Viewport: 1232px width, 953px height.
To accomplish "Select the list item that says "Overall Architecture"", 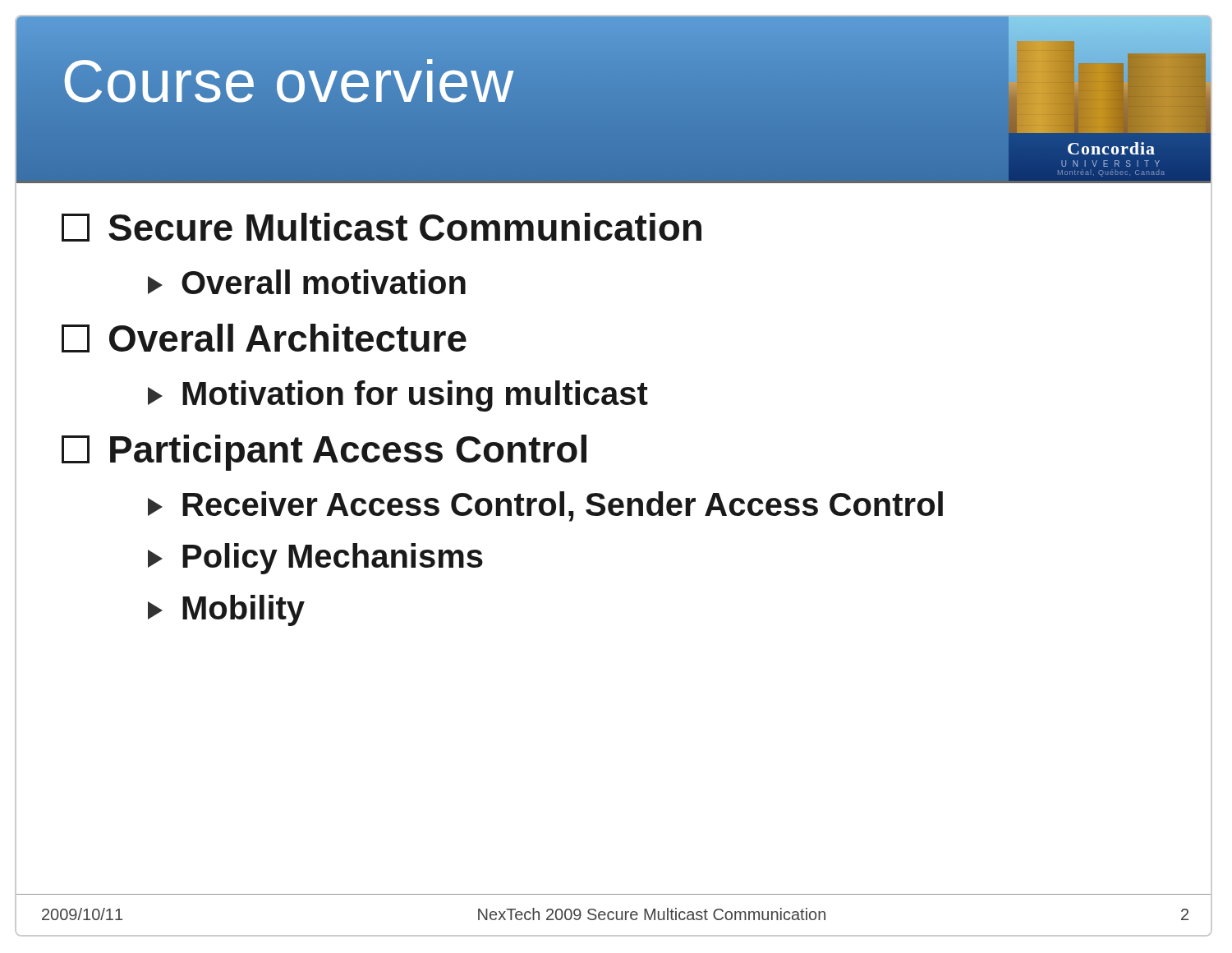I will (x=265, y=338).
